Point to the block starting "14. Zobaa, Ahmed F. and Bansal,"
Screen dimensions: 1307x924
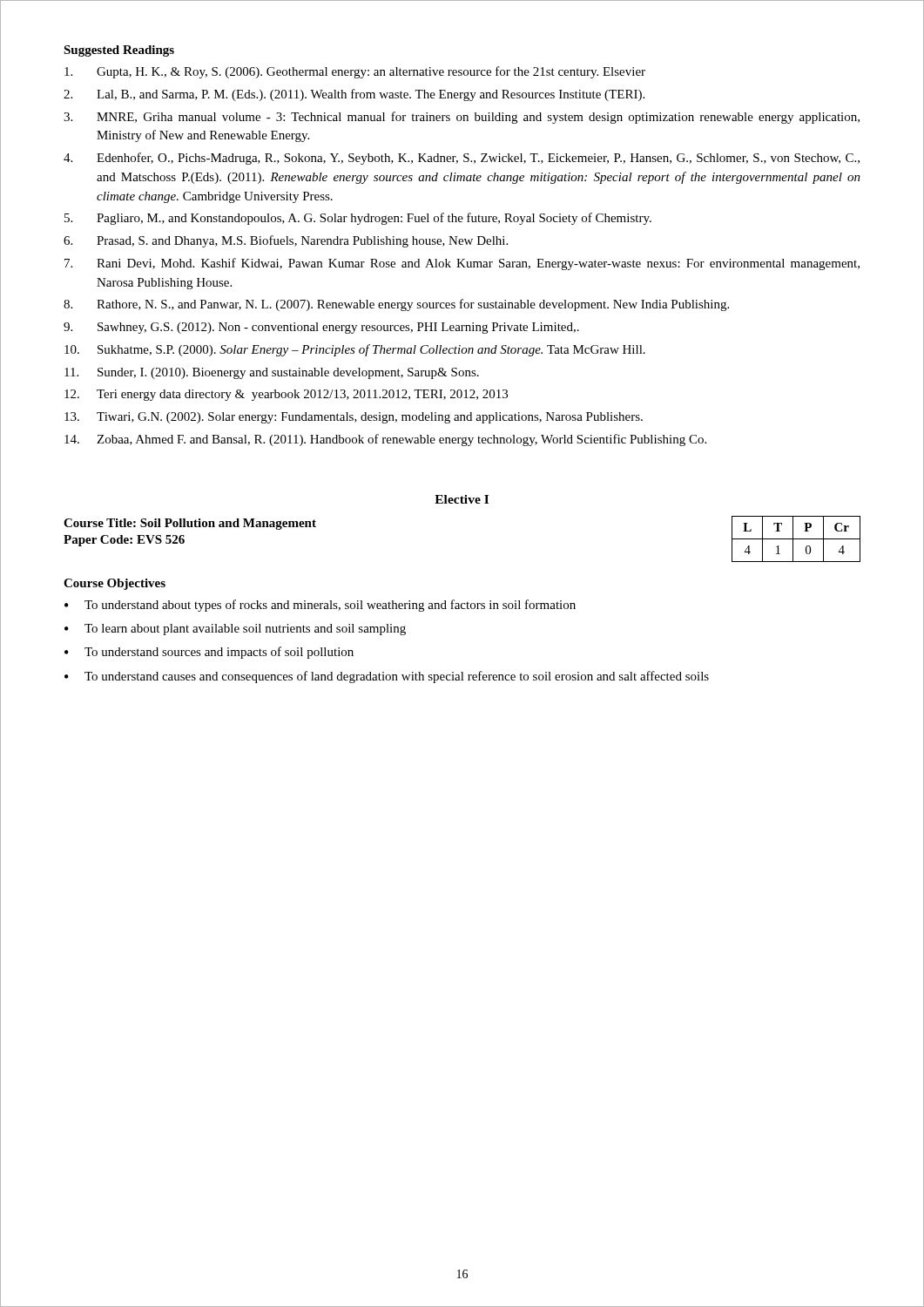click(462, 440)
